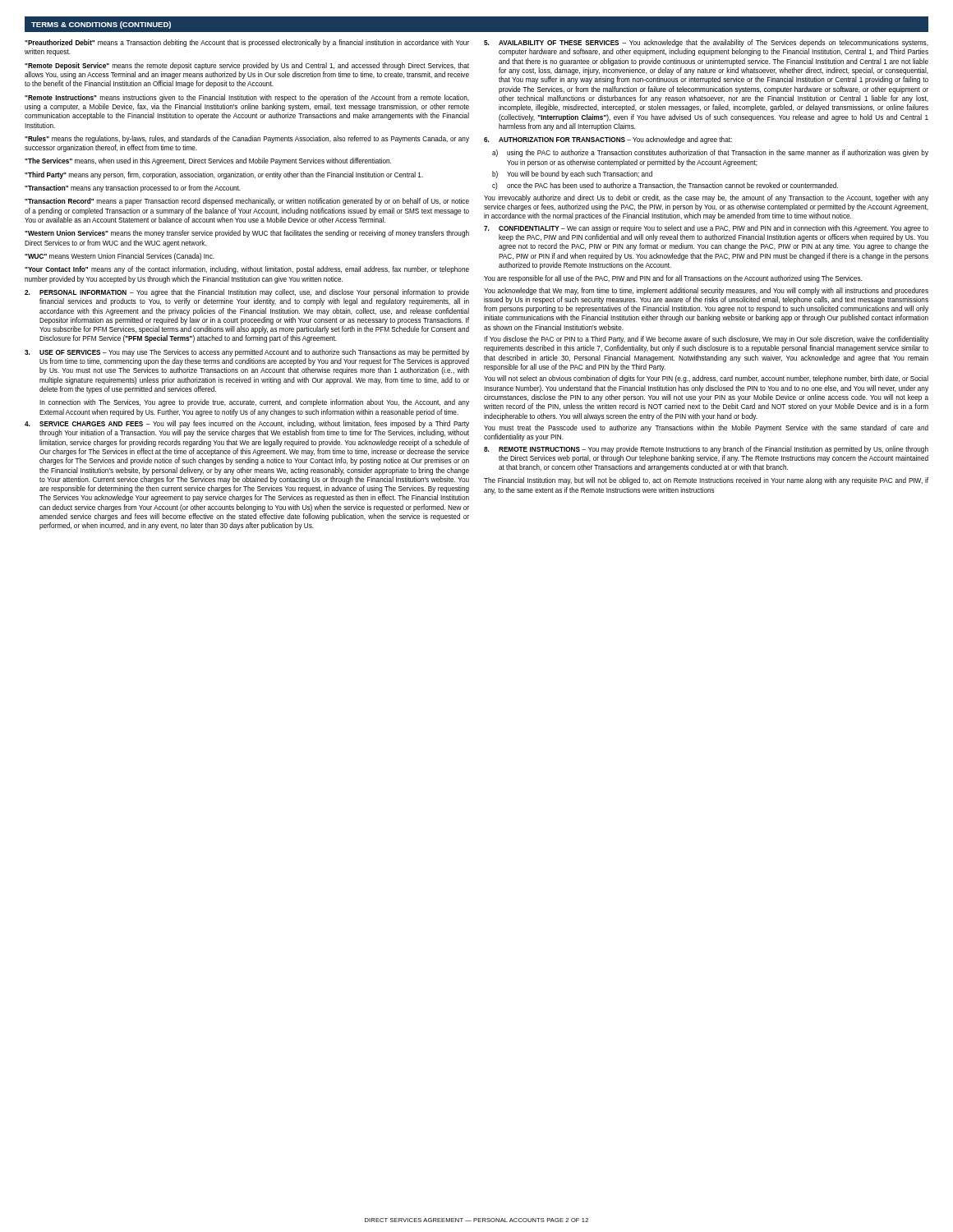Locate the block of text that opens with ""Your Contact Info" means"
953x1232 pixels.
tap(247, 275)
